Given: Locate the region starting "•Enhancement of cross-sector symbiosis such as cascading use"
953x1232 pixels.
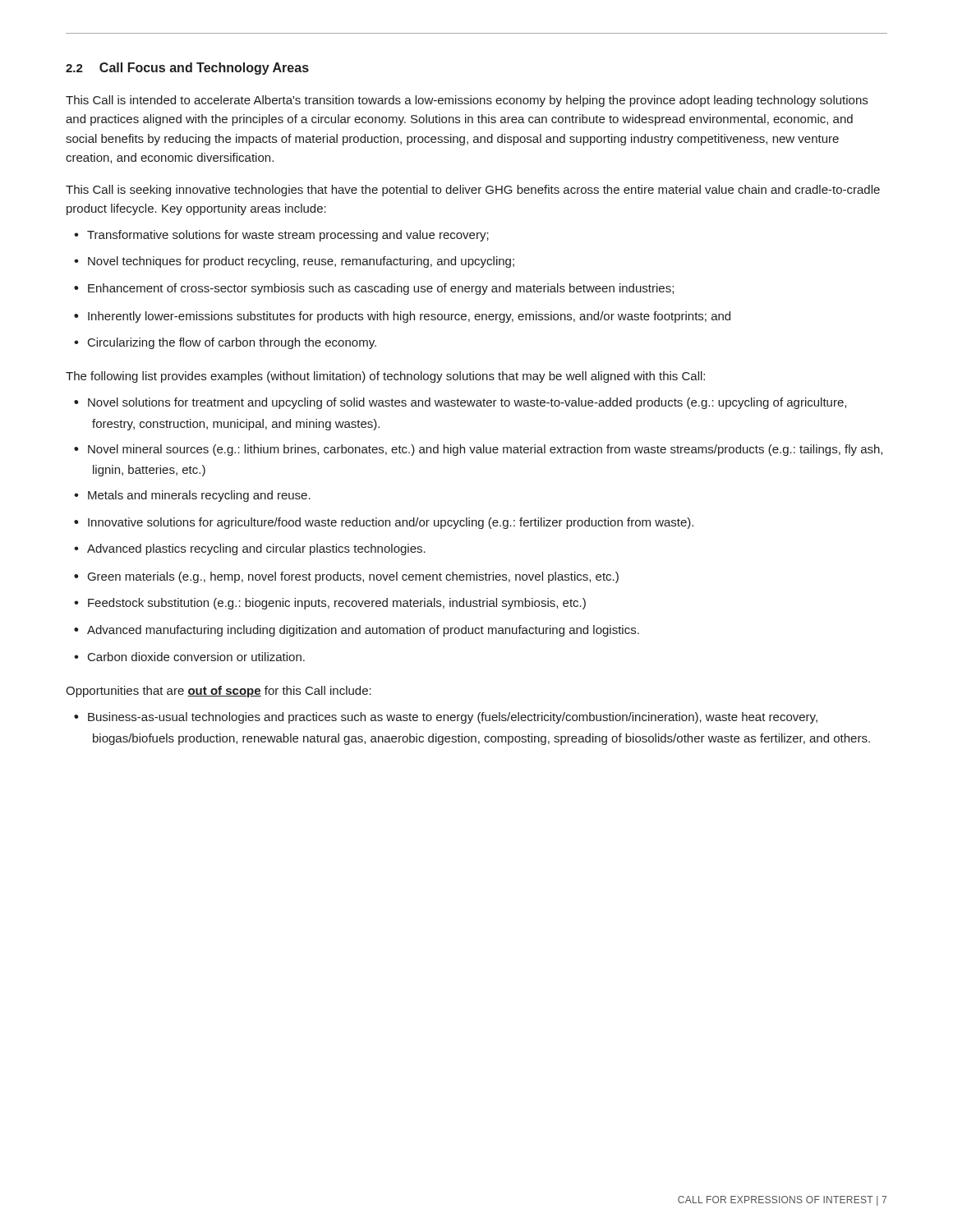Looking at the screenshot, I should [374, 287].
